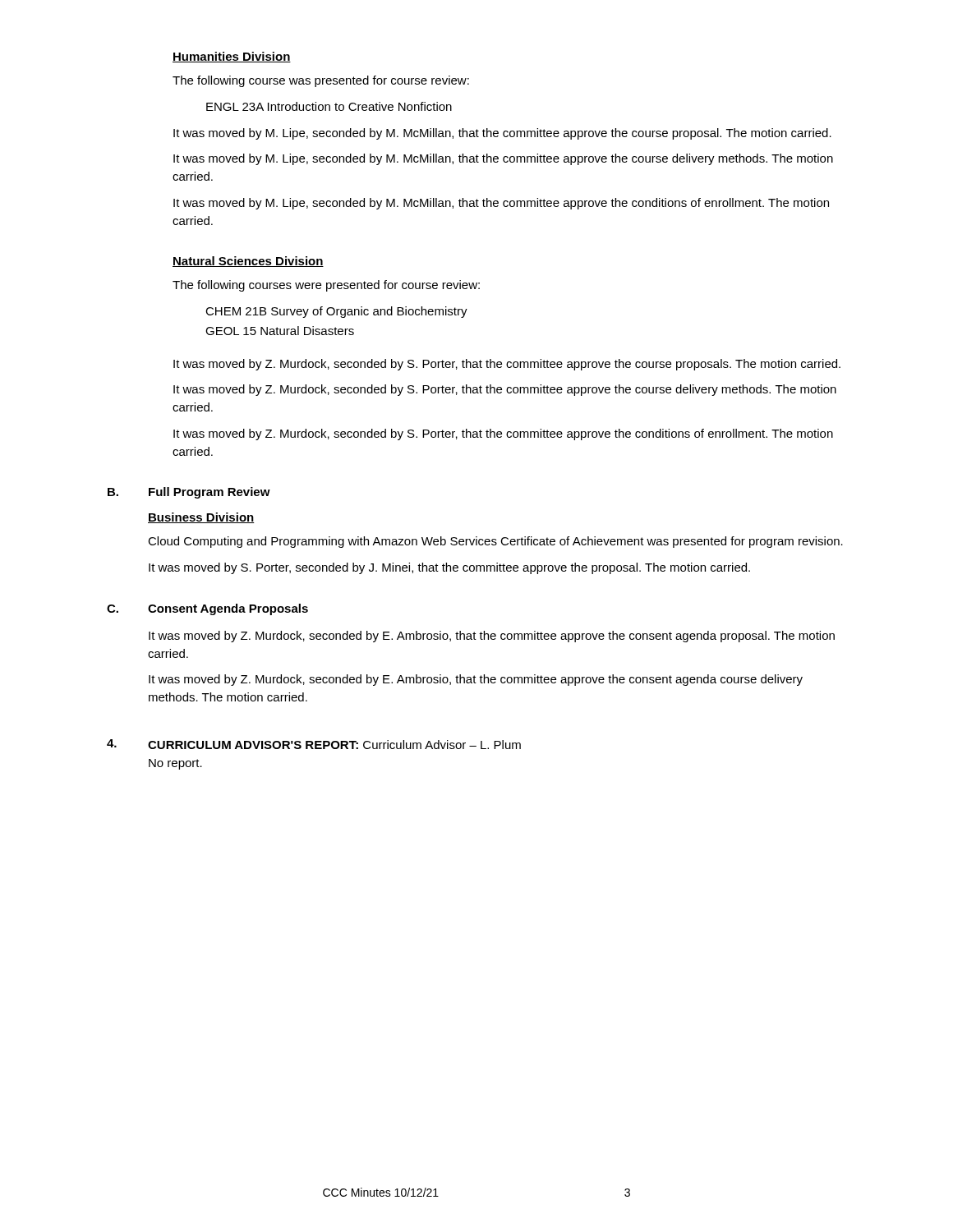Where does it say "Natural Sciences Division"?
Screen dimensions: 1232x953
coord(248,261)
